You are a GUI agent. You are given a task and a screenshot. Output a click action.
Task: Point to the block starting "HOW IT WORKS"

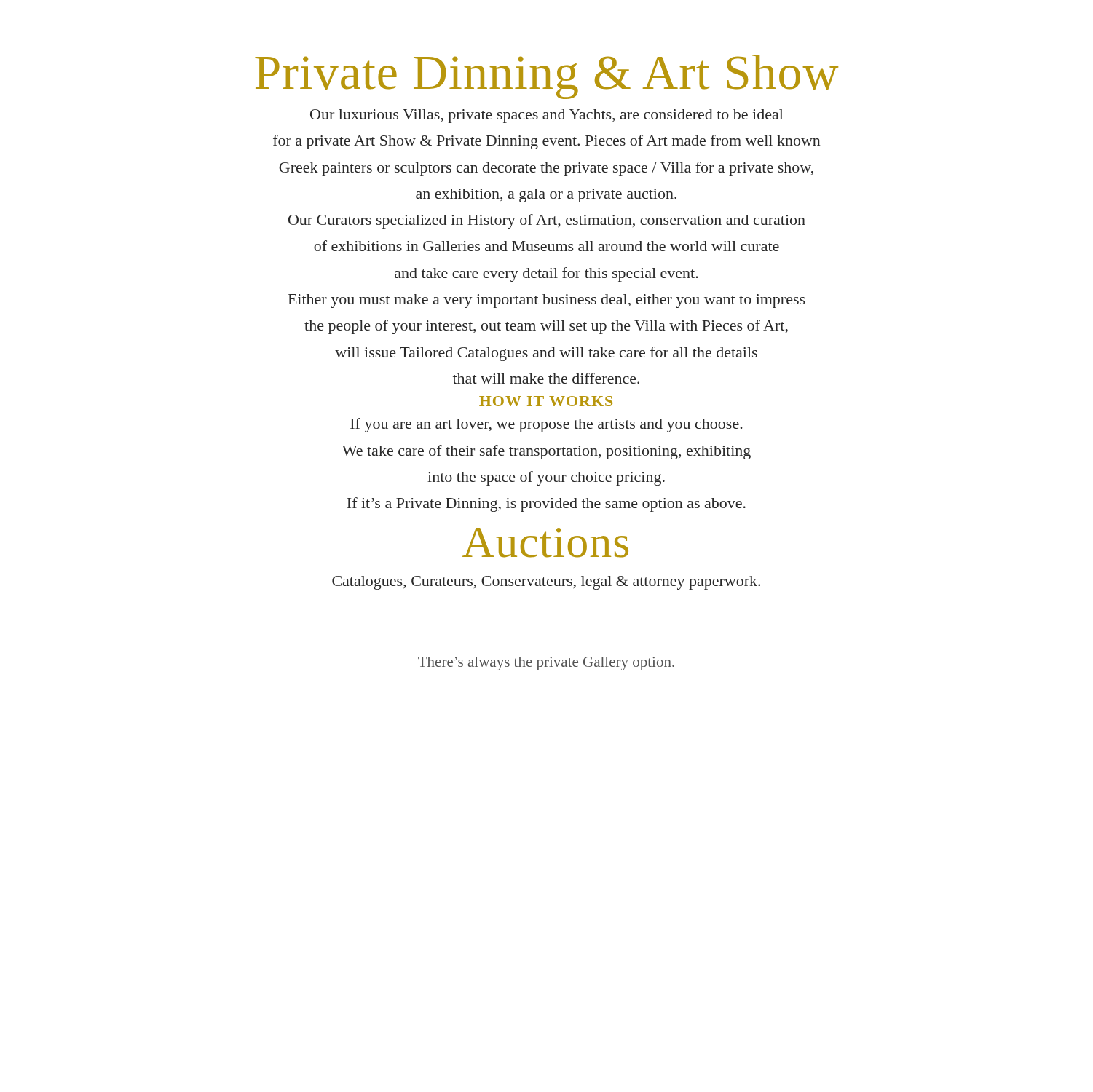click(x=546, y=401)
